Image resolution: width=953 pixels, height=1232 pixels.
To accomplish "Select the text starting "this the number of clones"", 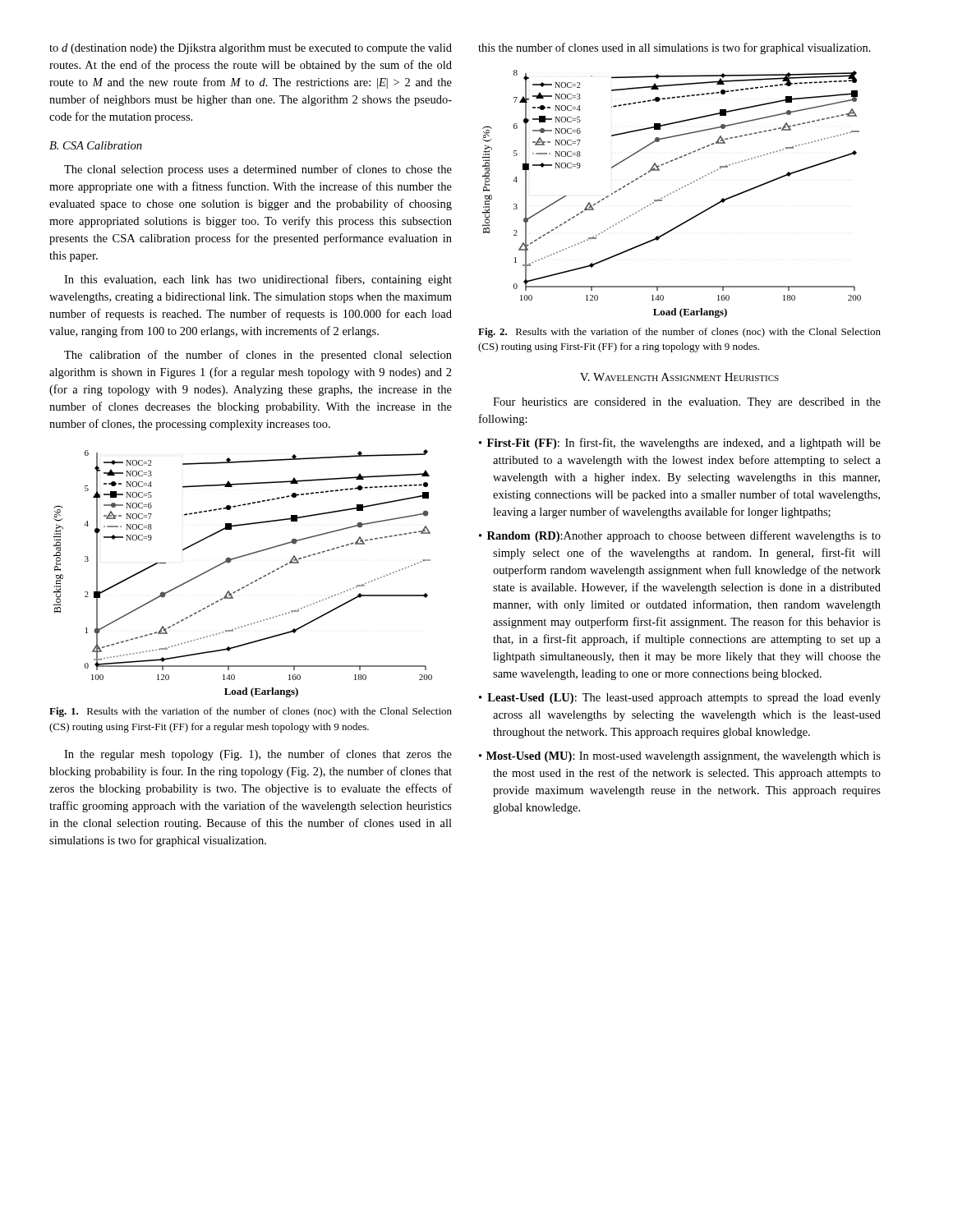I will click(x=679, y=48).
